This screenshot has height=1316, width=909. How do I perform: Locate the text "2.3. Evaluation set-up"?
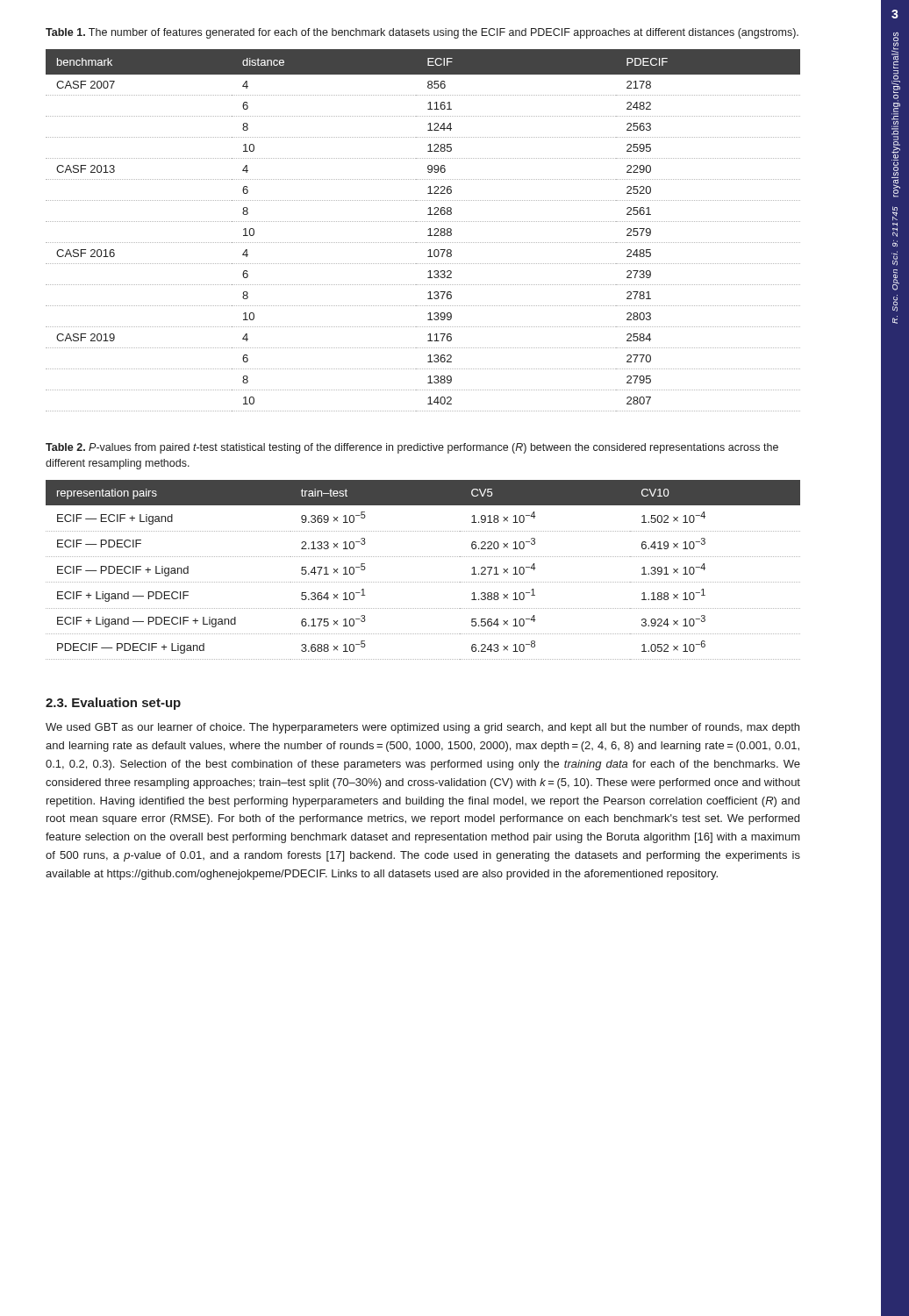point(113,703)
